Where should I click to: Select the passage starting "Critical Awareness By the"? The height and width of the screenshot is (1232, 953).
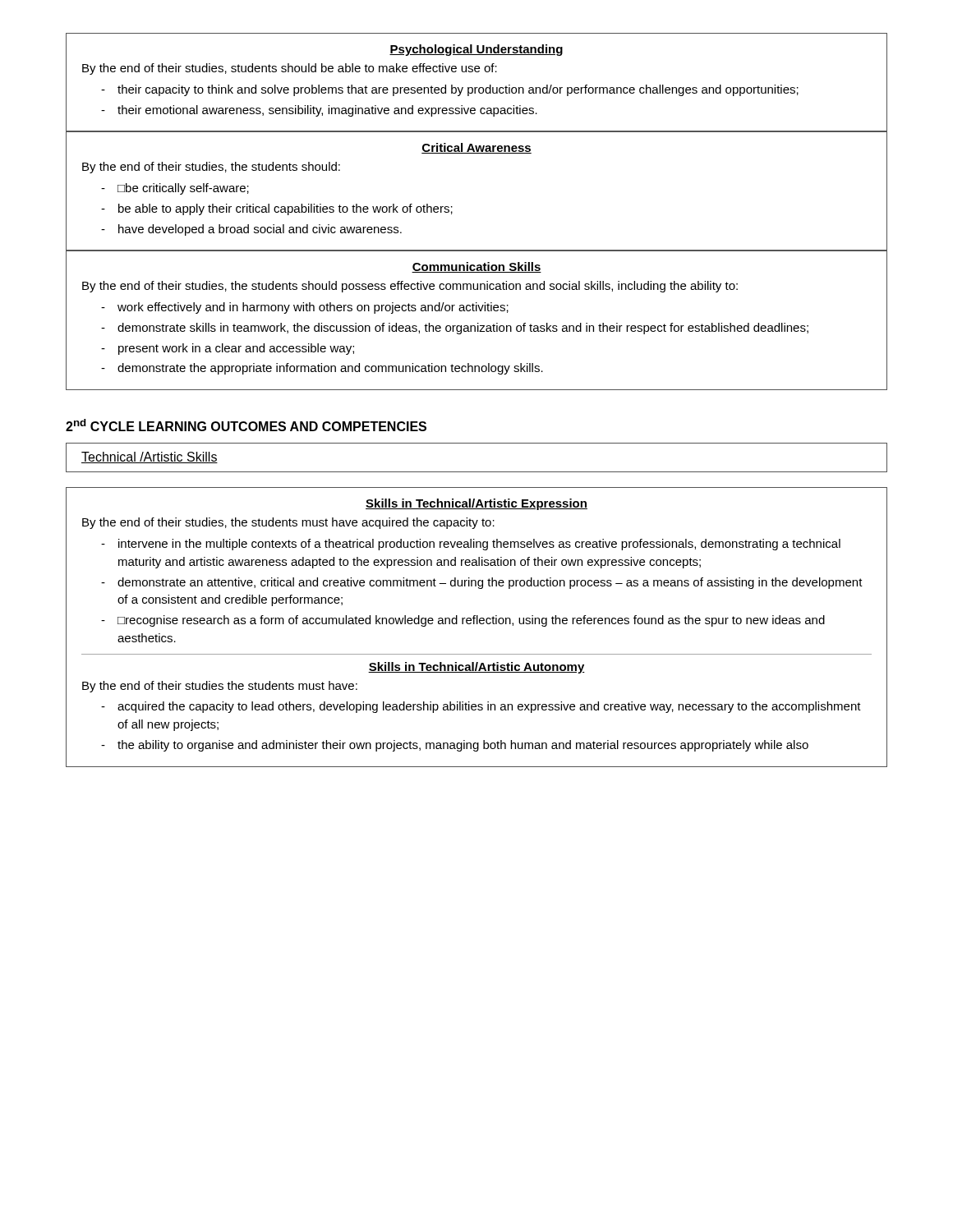pyautogui.click(x=476, y=148)
